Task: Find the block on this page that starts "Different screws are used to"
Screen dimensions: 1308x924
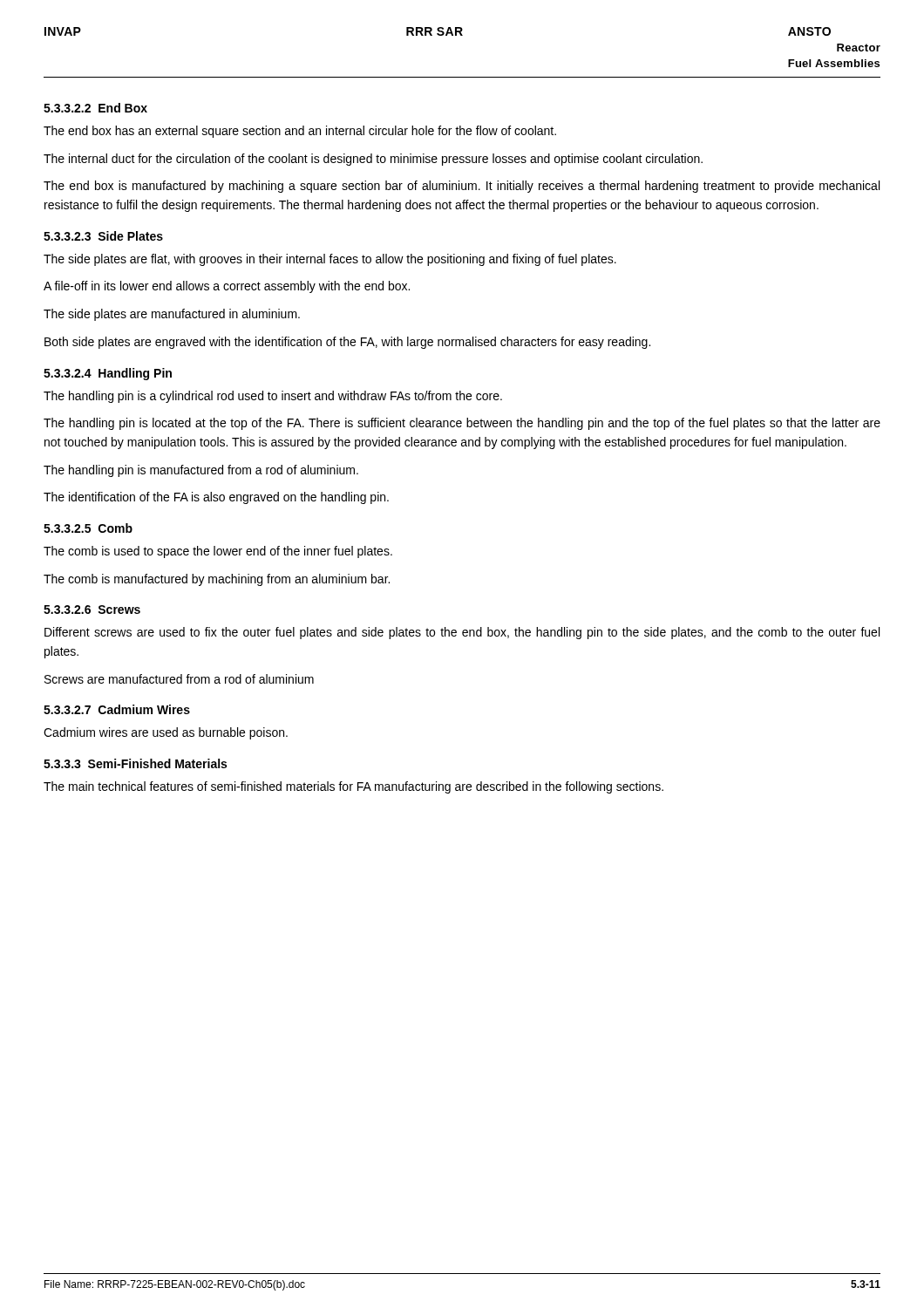Action: [x=462, y=642]
